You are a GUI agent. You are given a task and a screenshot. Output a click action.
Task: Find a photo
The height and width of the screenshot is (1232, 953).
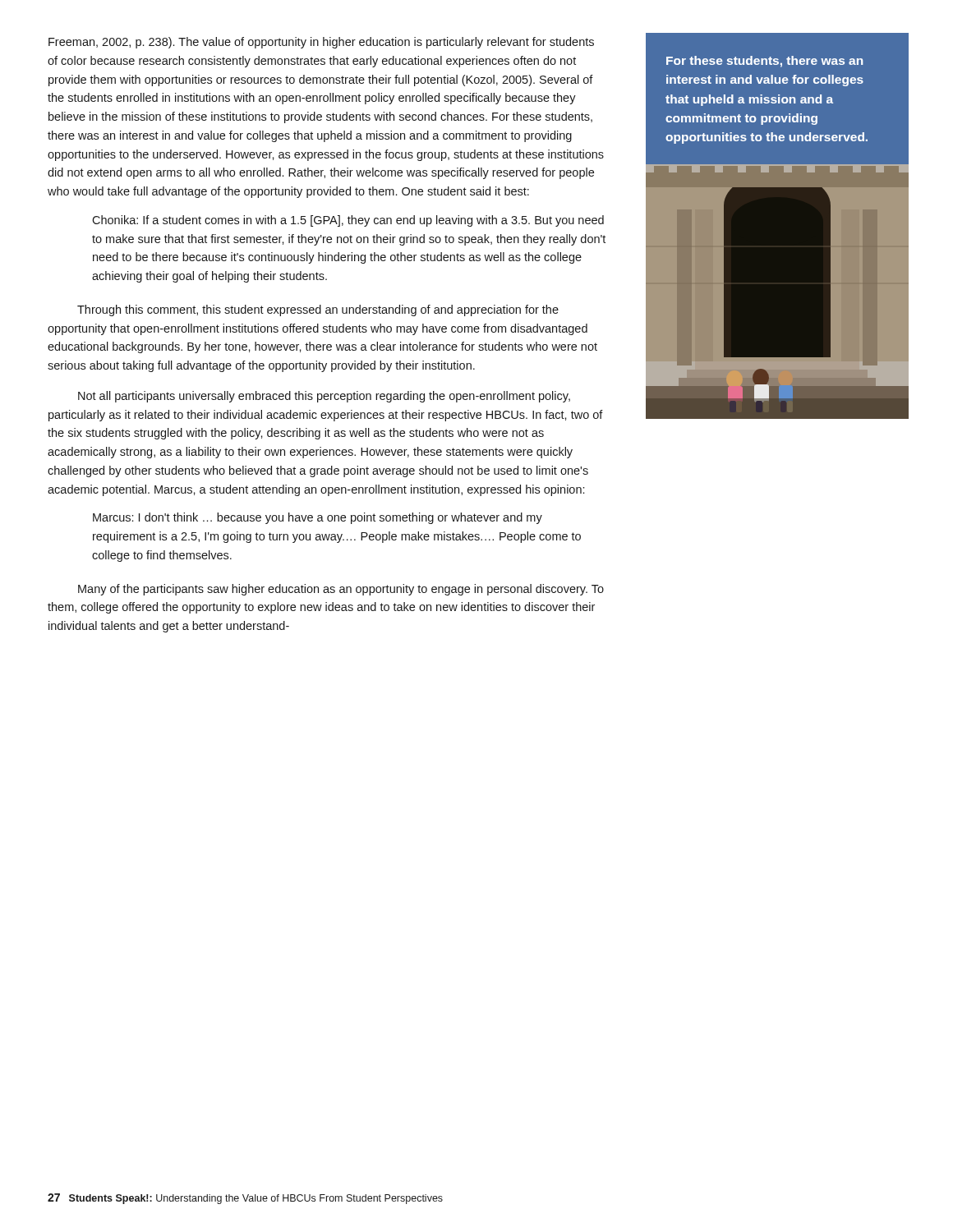(x=777, y=292)
